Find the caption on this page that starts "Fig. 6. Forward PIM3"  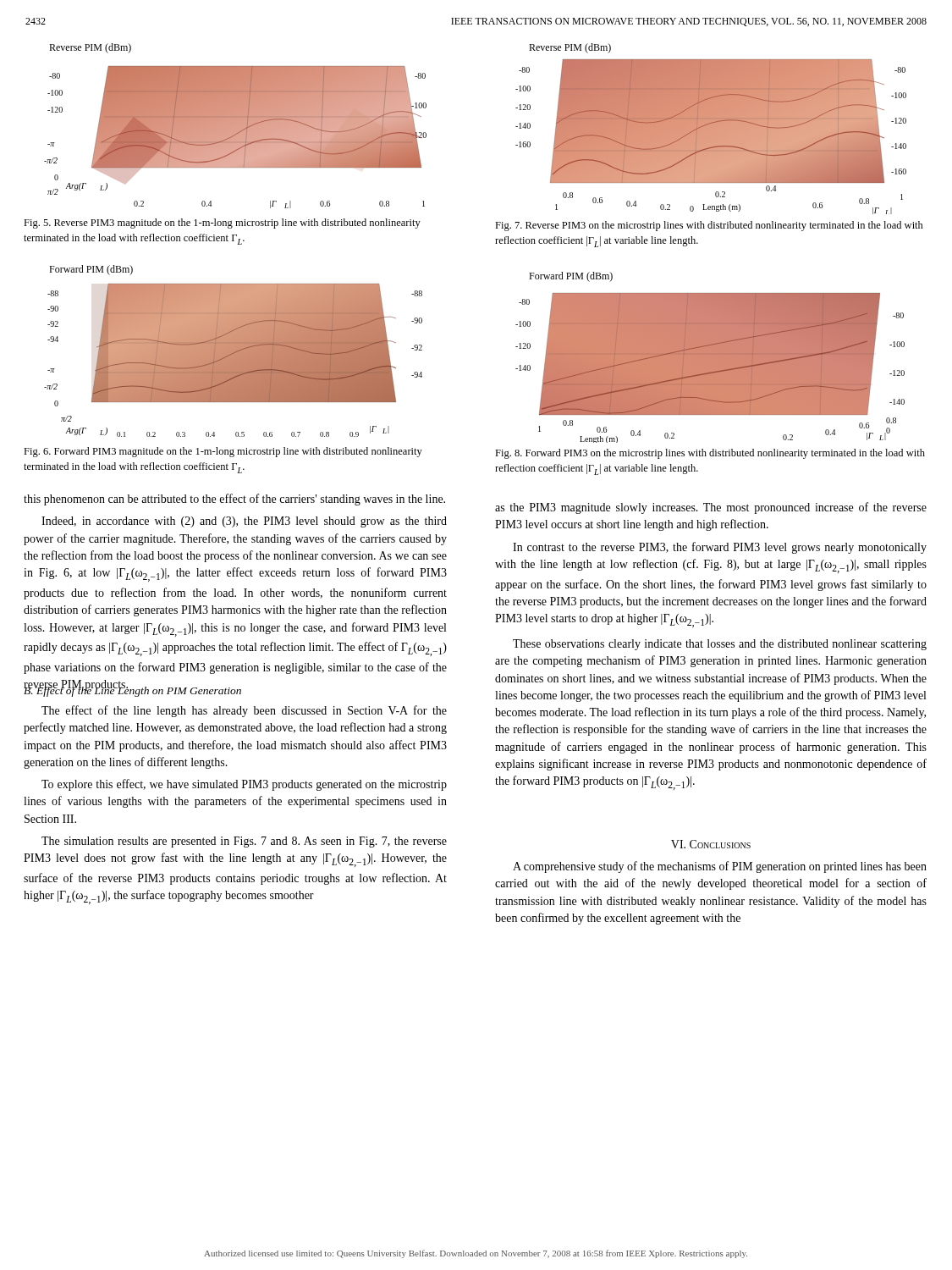(223, 460)
